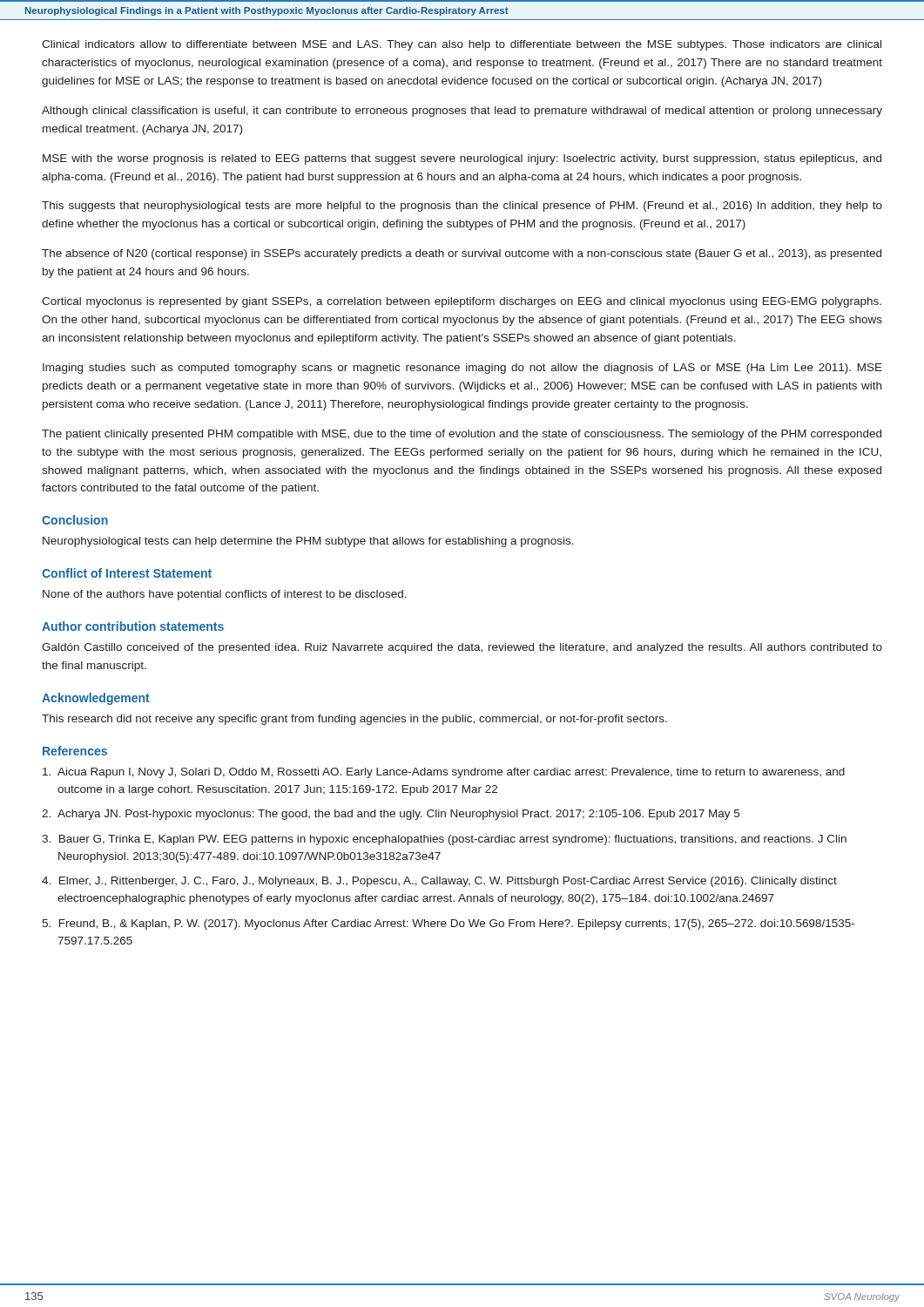Where is the passage that starts "The absence of N20 (cortical"?
This screenshot has height=1307, width=924.
tap(462, 263)
